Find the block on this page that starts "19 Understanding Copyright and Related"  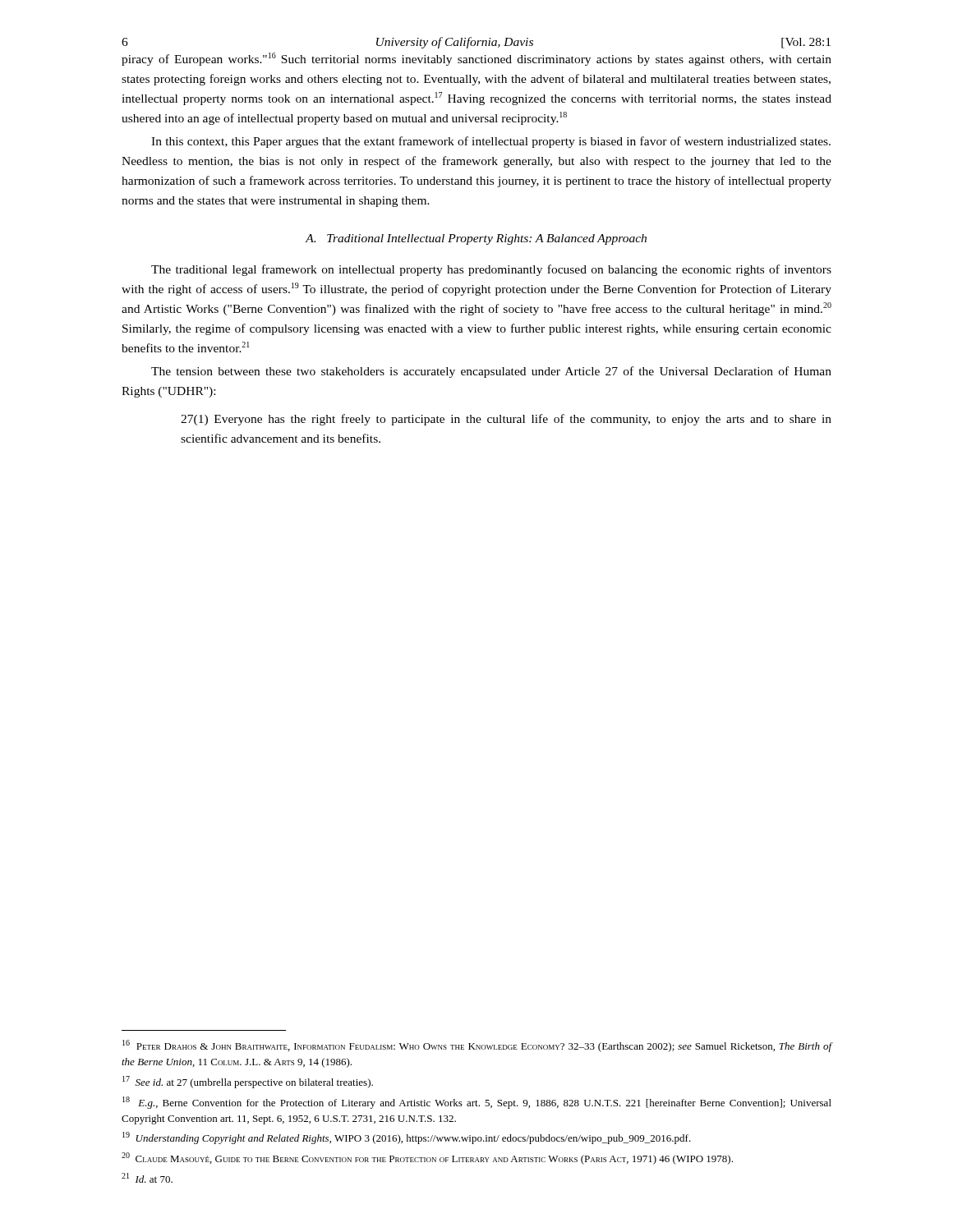tap(406, 1138)
